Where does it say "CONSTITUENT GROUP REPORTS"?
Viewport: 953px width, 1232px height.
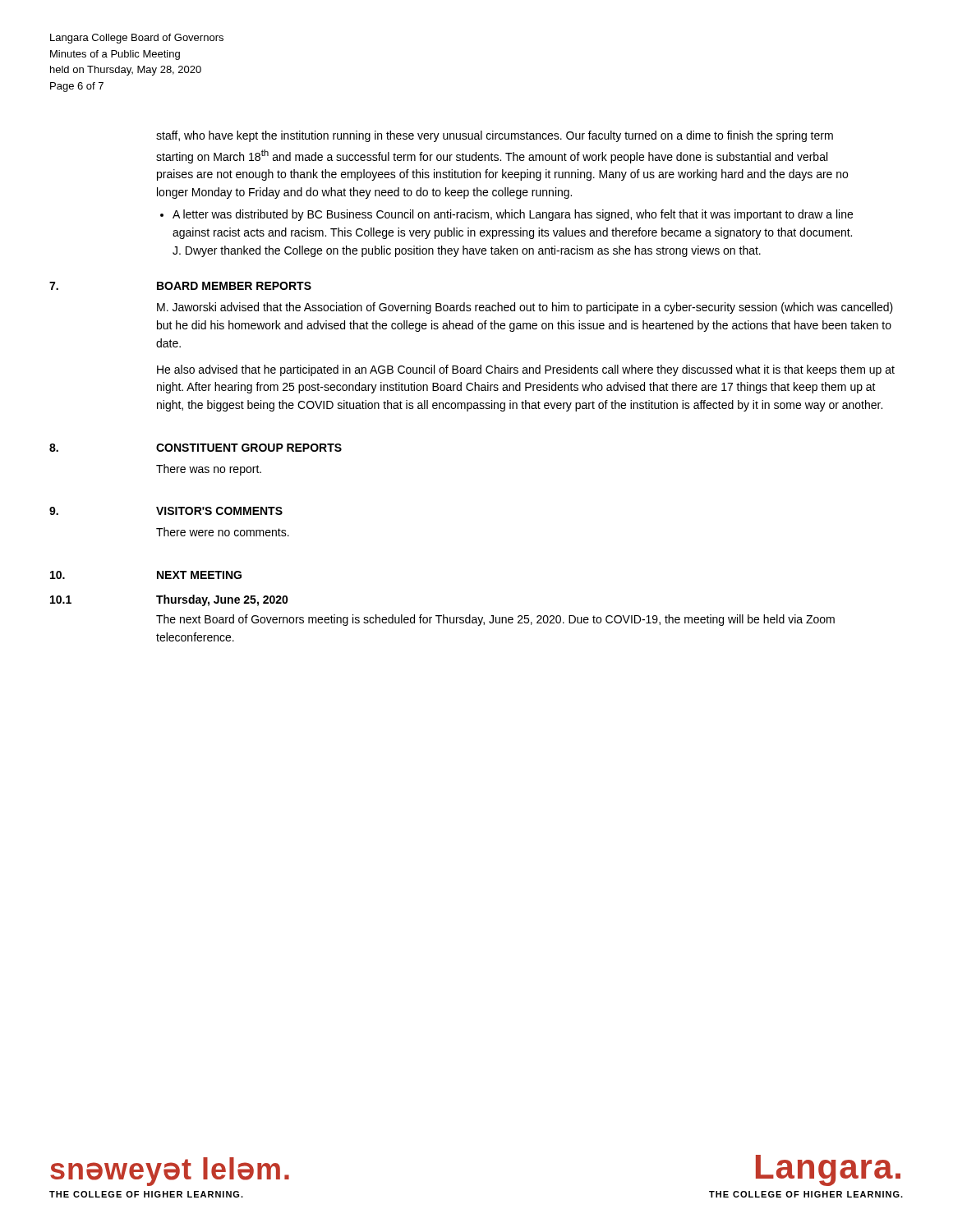tap(249, 447)
